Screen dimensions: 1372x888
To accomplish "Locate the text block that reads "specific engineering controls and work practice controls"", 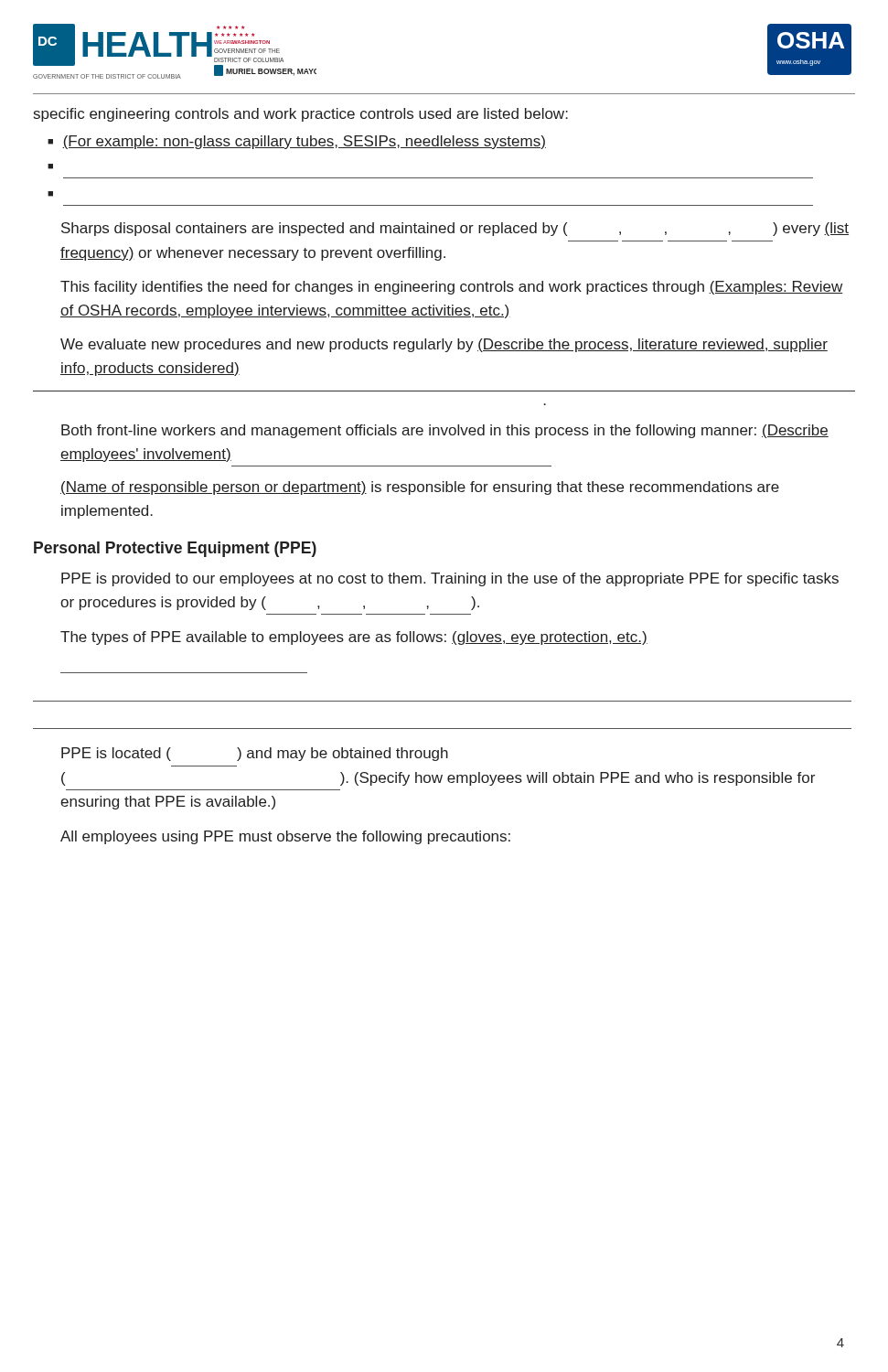I will [301, 114].
